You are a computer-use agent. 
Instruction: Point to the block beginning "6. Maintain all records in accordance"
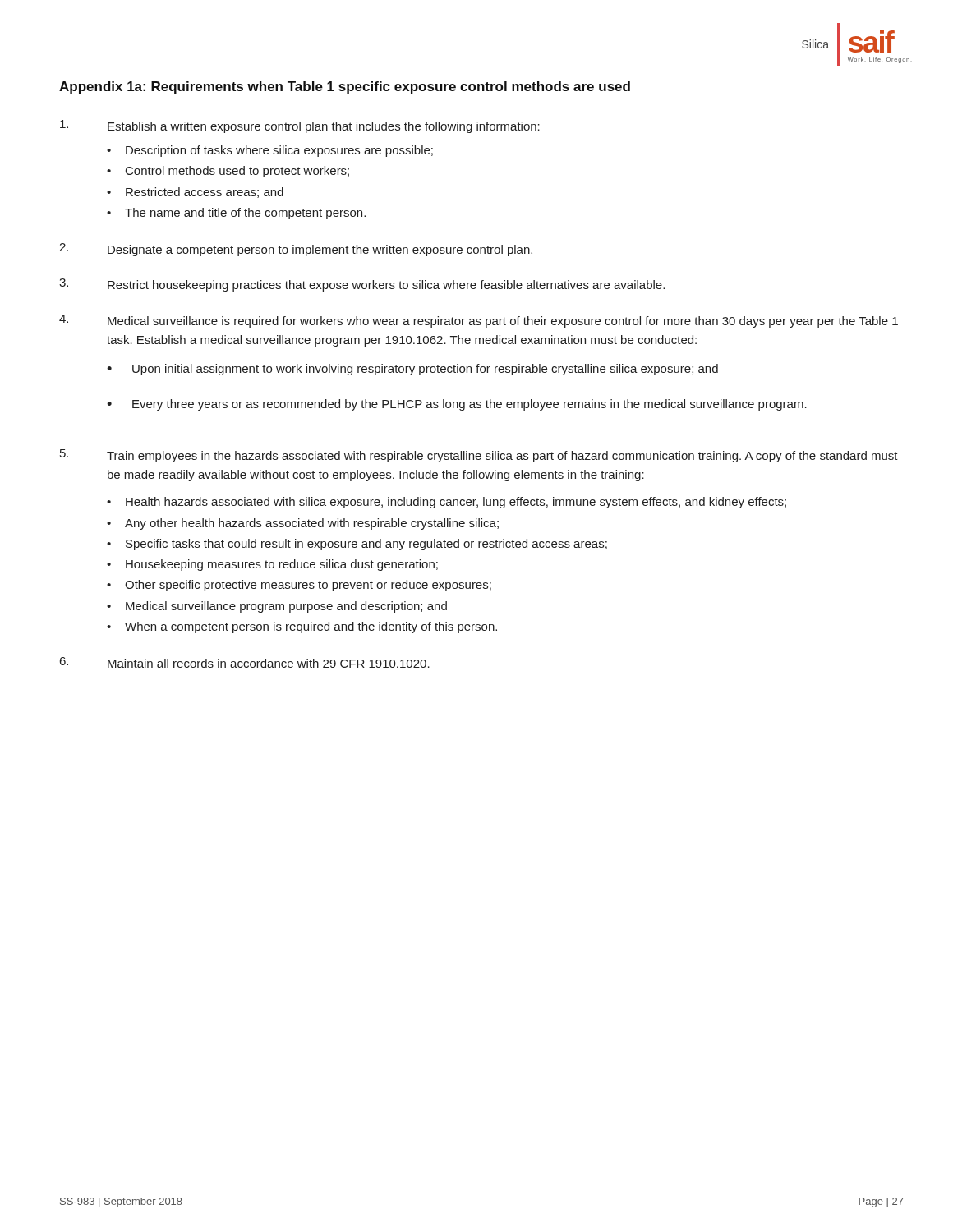coord(245,662)
